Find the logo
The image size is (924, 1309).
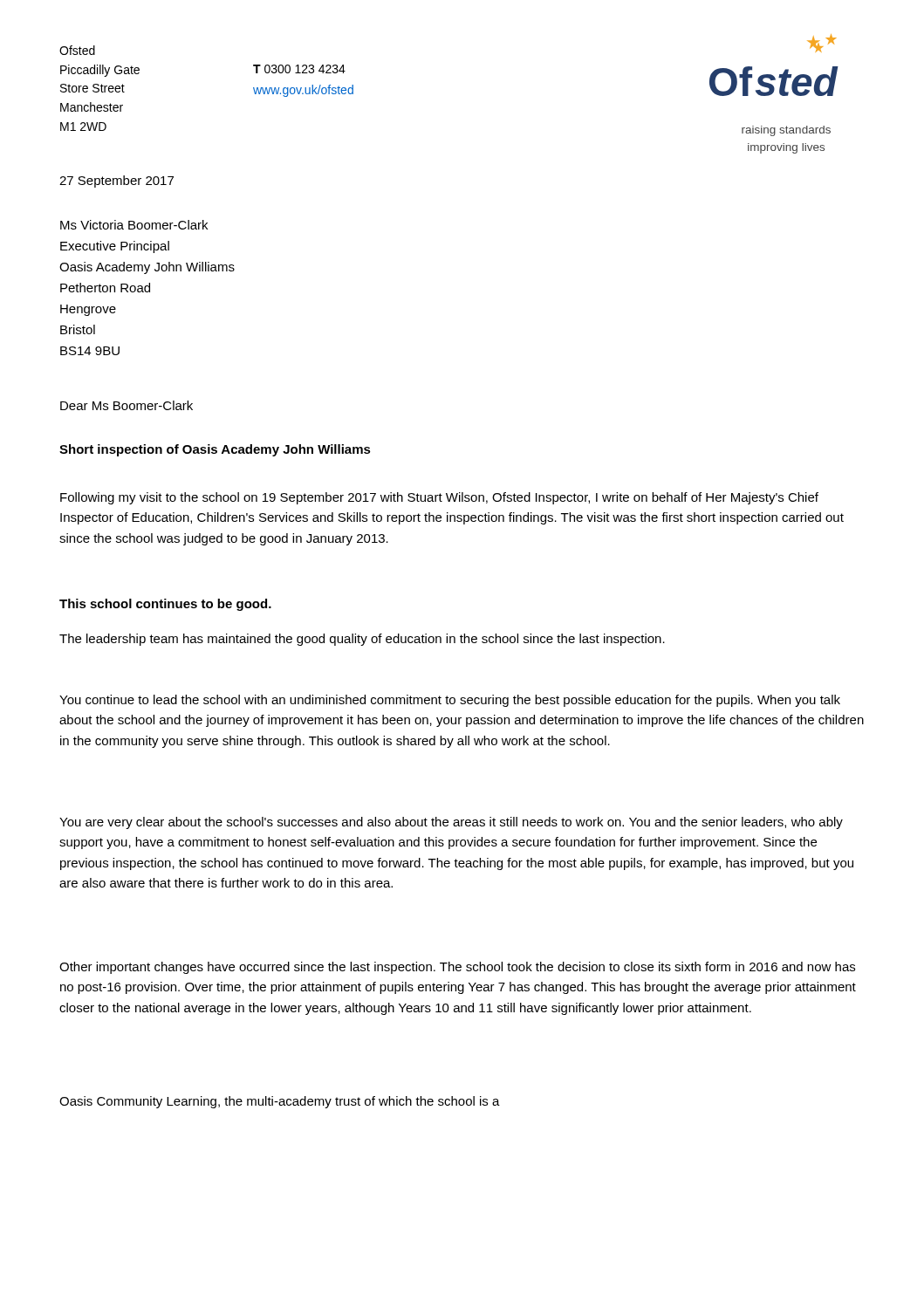786,94
